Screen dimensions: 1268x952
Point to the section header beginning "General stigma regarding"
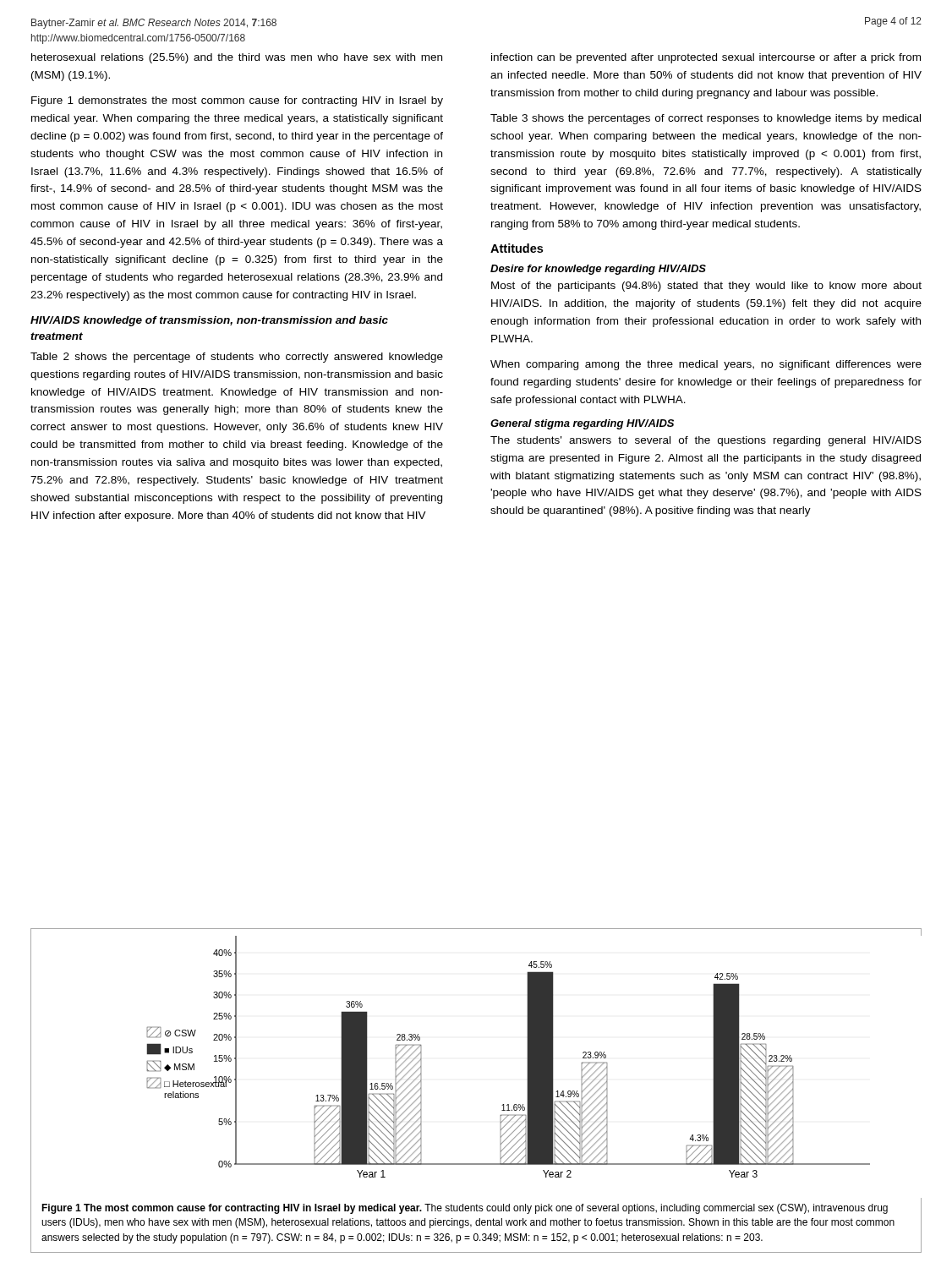pyautogui.click(x=582, y=423)
